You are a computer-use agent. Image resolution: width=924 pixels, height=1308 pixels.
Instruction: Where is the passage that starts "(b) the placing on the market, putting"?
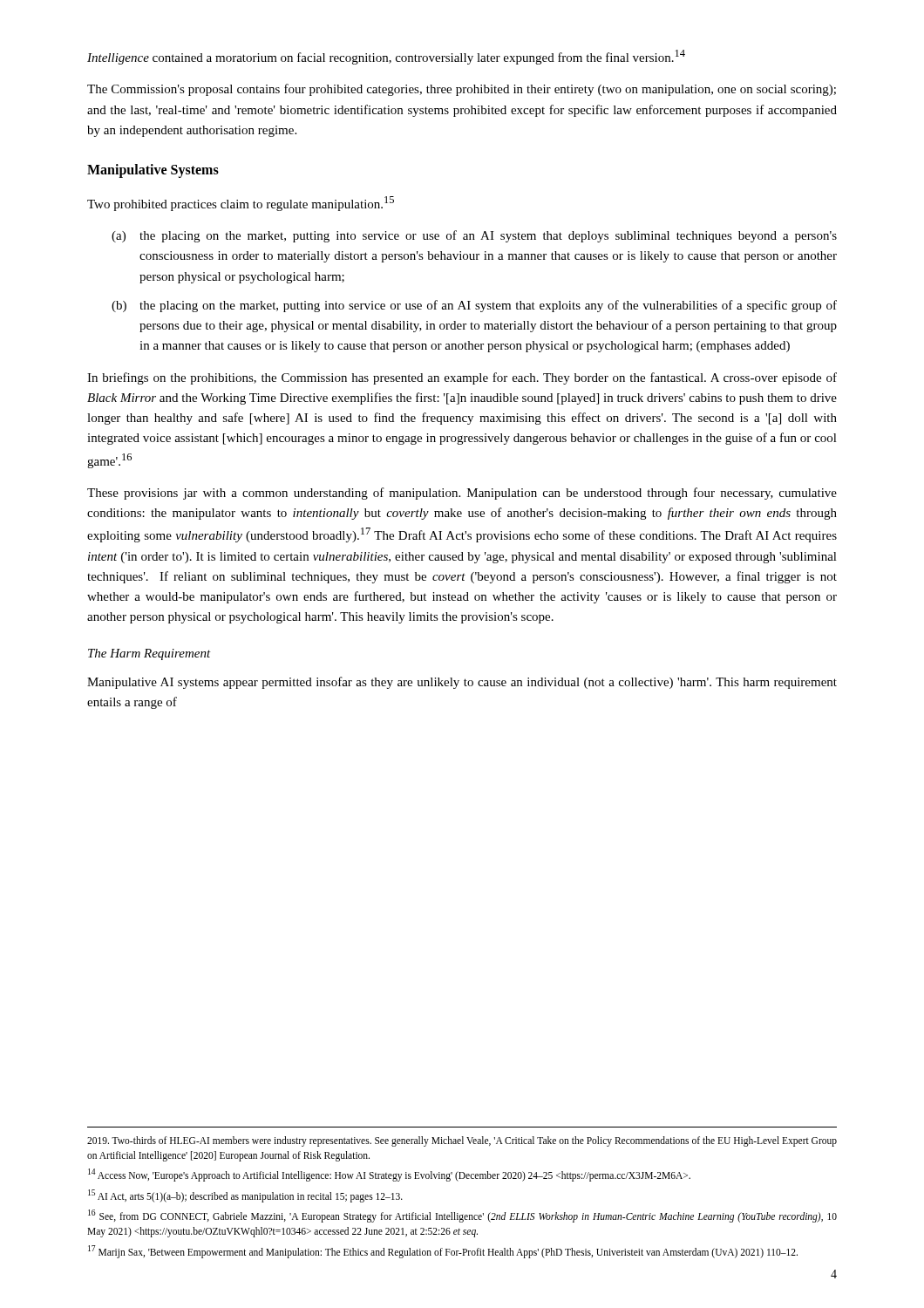(x=462, y=326)
